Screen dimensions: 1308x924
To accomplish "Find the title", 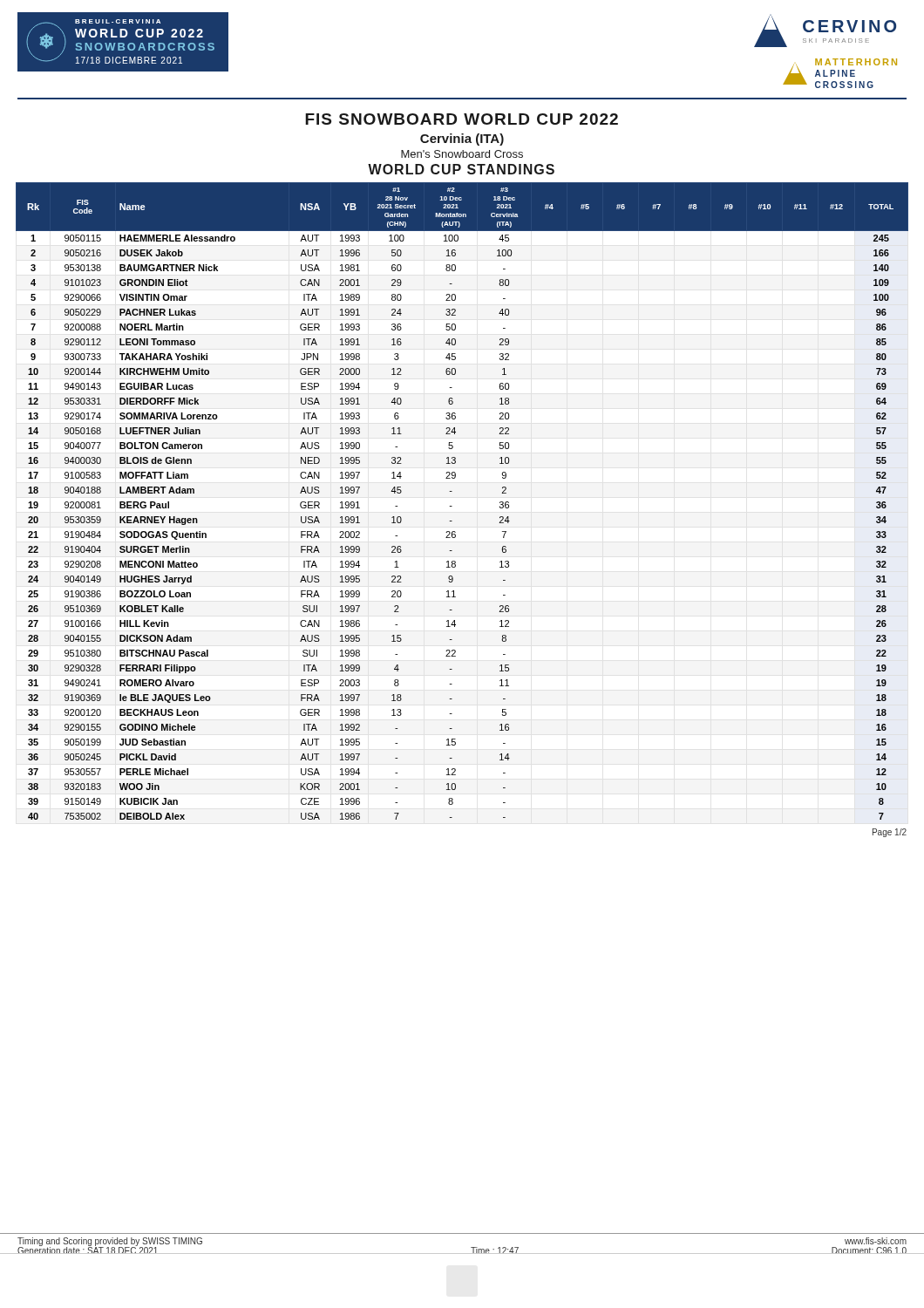I will pyautogui.click(x=462, y=120).
